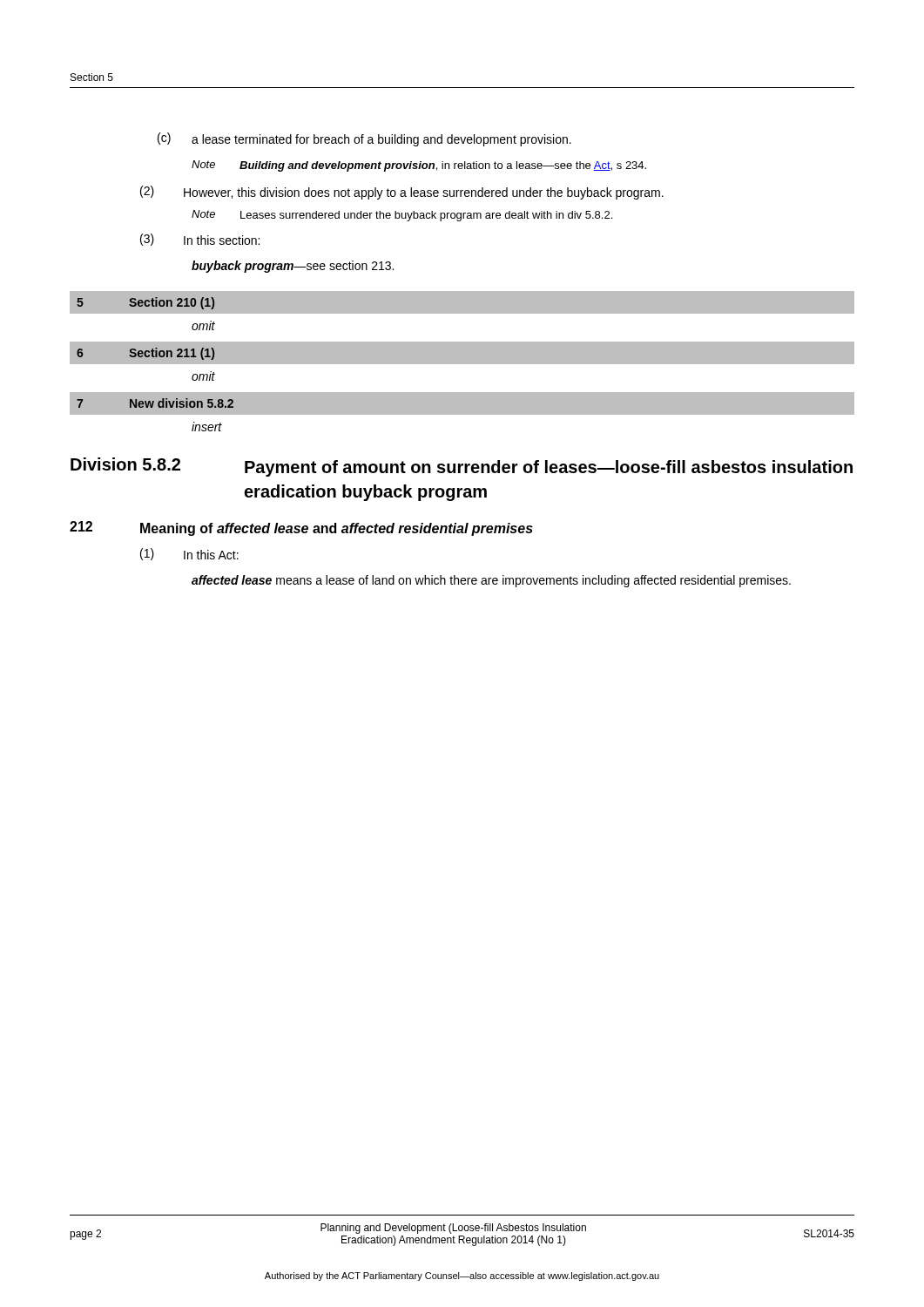Find the element starting "5 Section 210 (1)"

tap(146, 303)
